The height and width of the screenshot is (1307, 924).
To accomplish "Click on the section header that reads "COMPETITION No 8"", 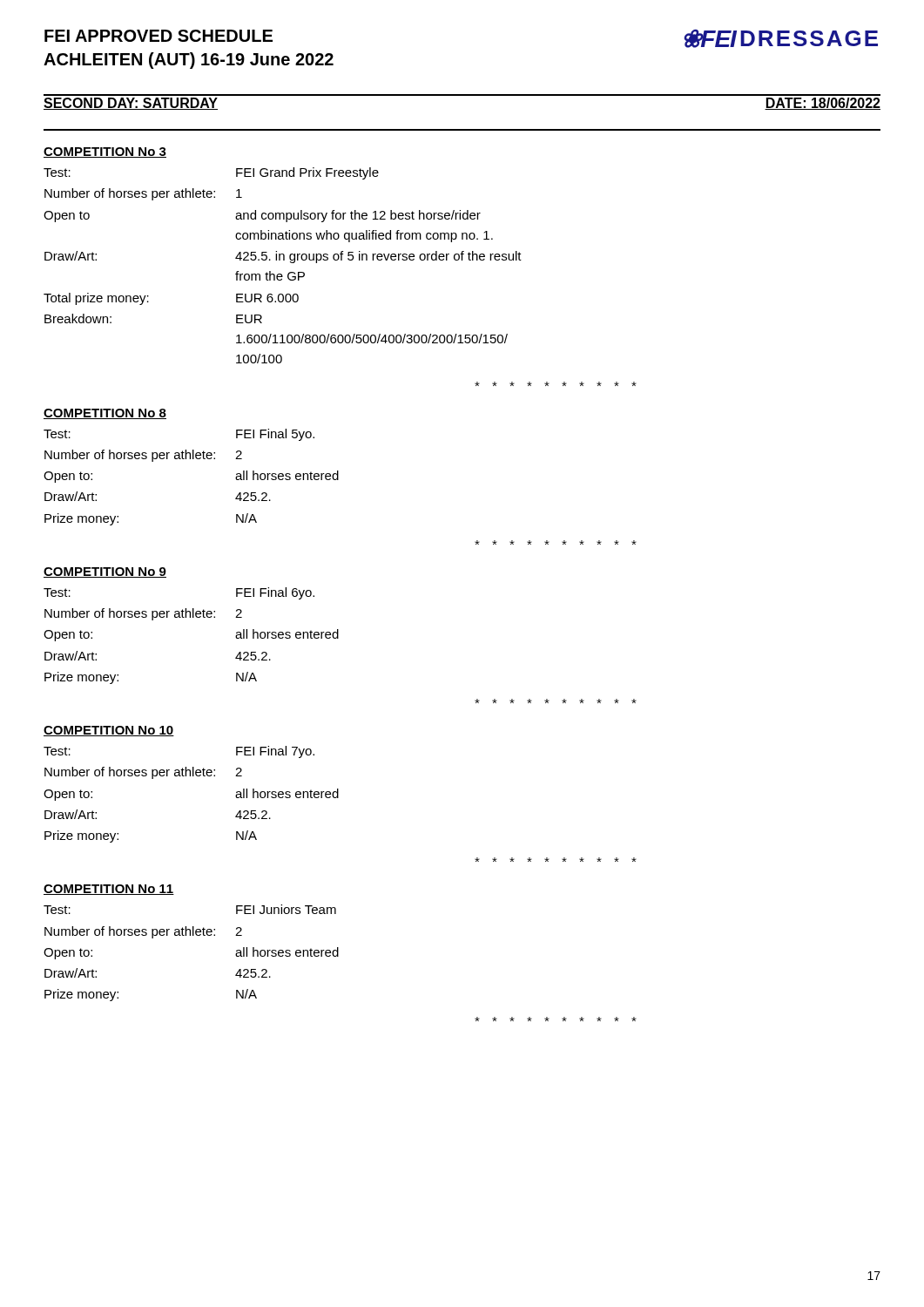I will click(105, 412).
